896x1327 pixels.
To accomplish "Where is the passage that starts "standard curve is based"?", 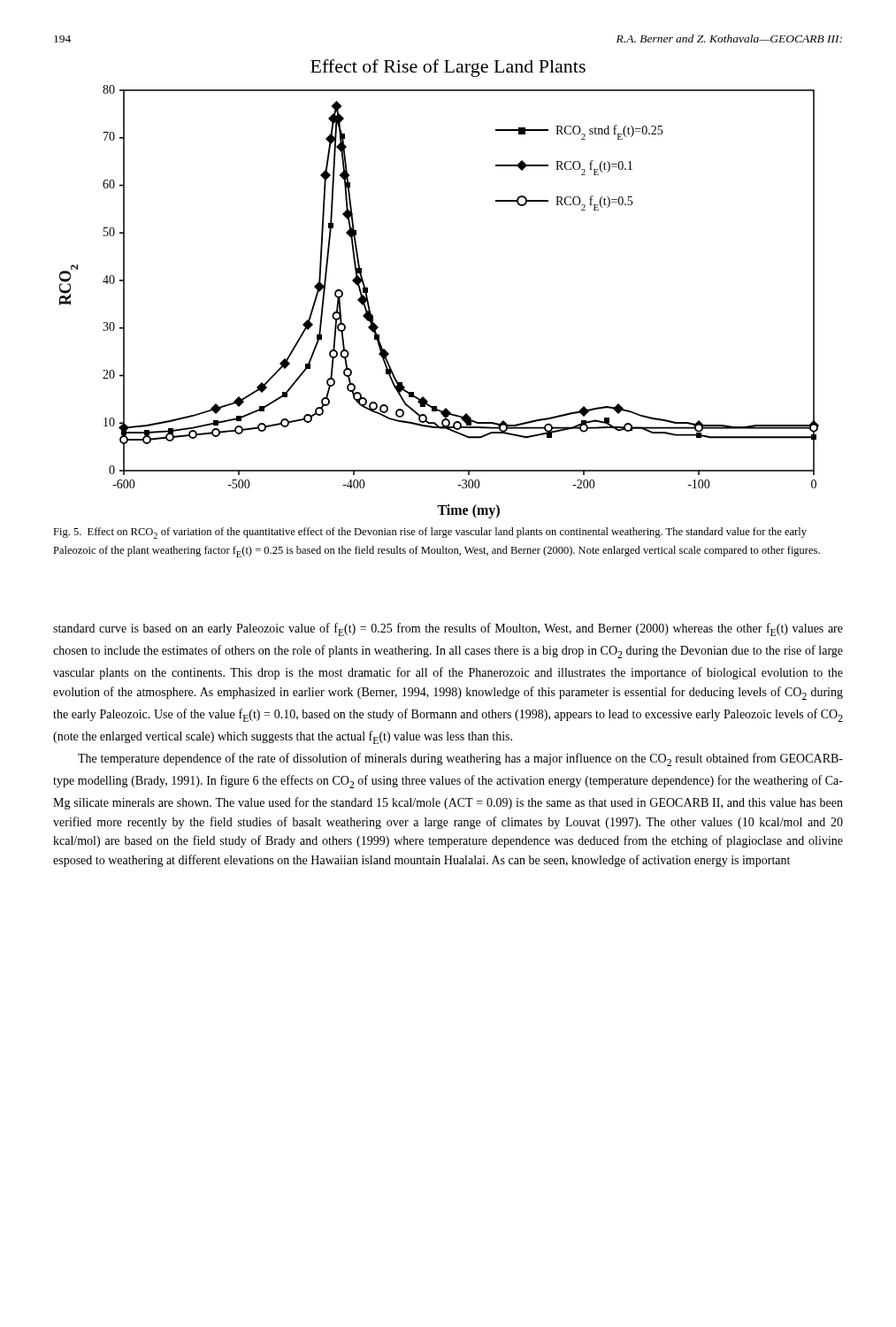I will [x=448, y=745].
